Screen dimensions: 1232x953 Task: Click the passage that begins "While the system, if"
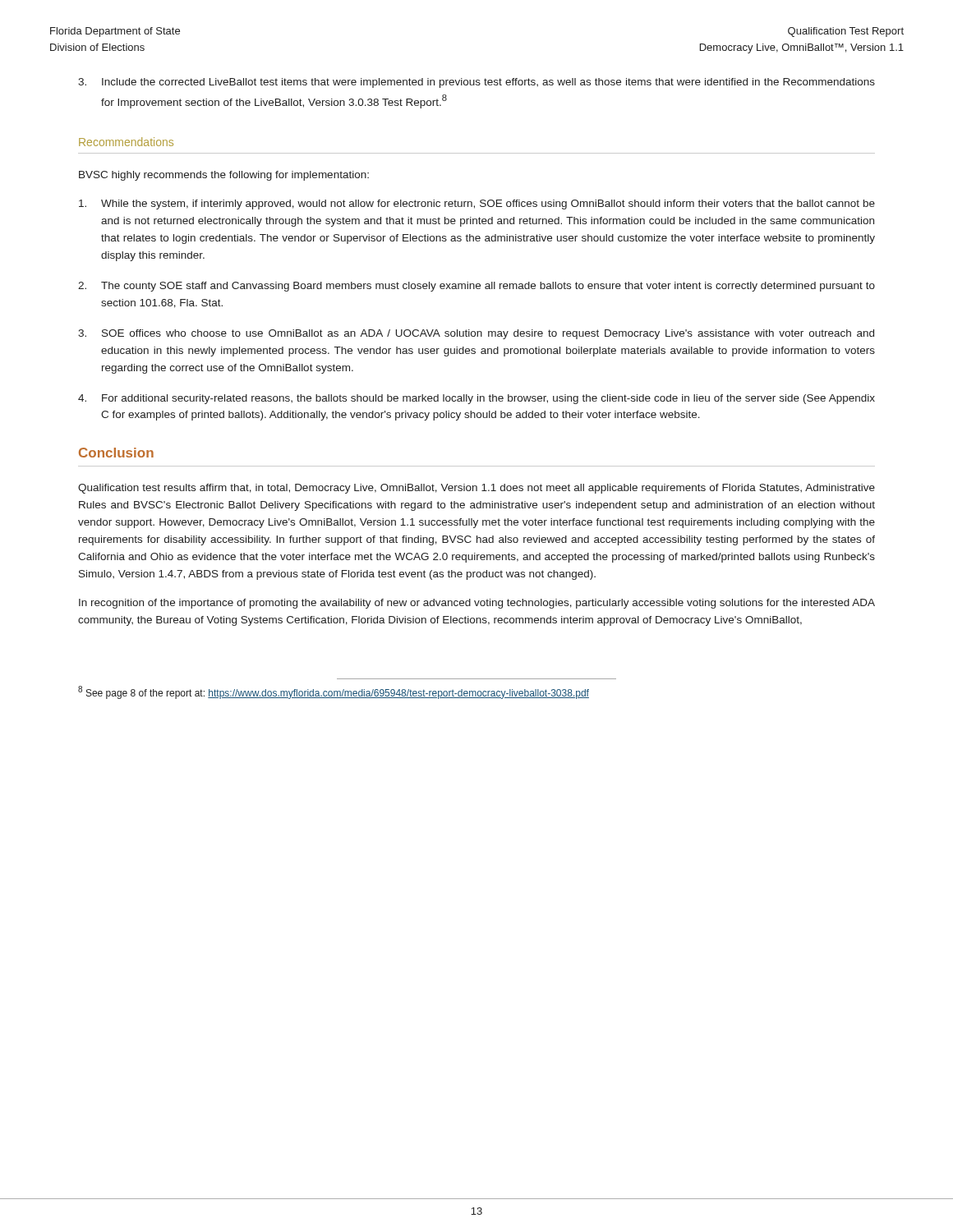[476, 230]
